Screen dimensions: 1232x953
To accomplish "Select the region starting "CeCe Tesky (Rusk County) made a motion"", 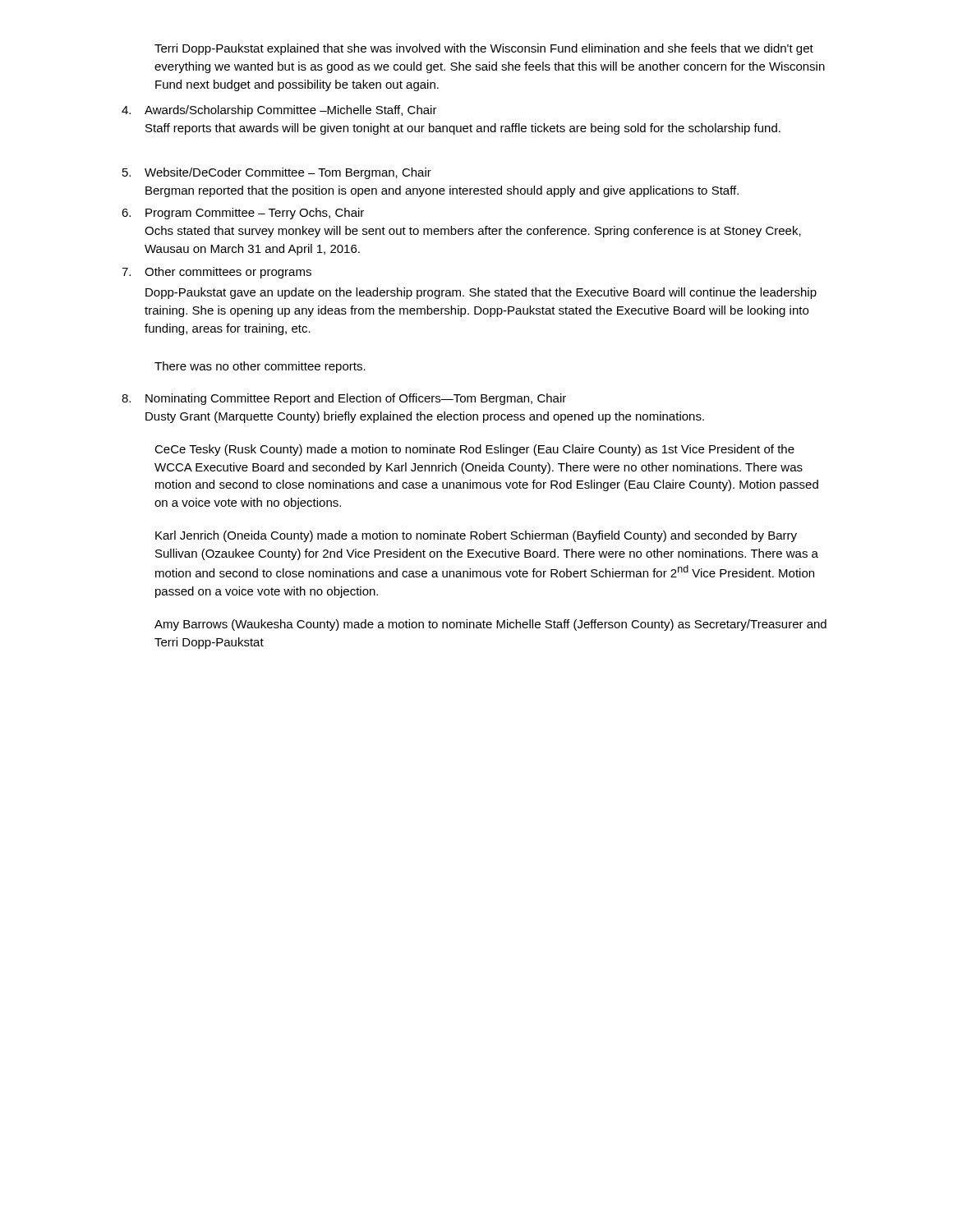I will point(487,475).
